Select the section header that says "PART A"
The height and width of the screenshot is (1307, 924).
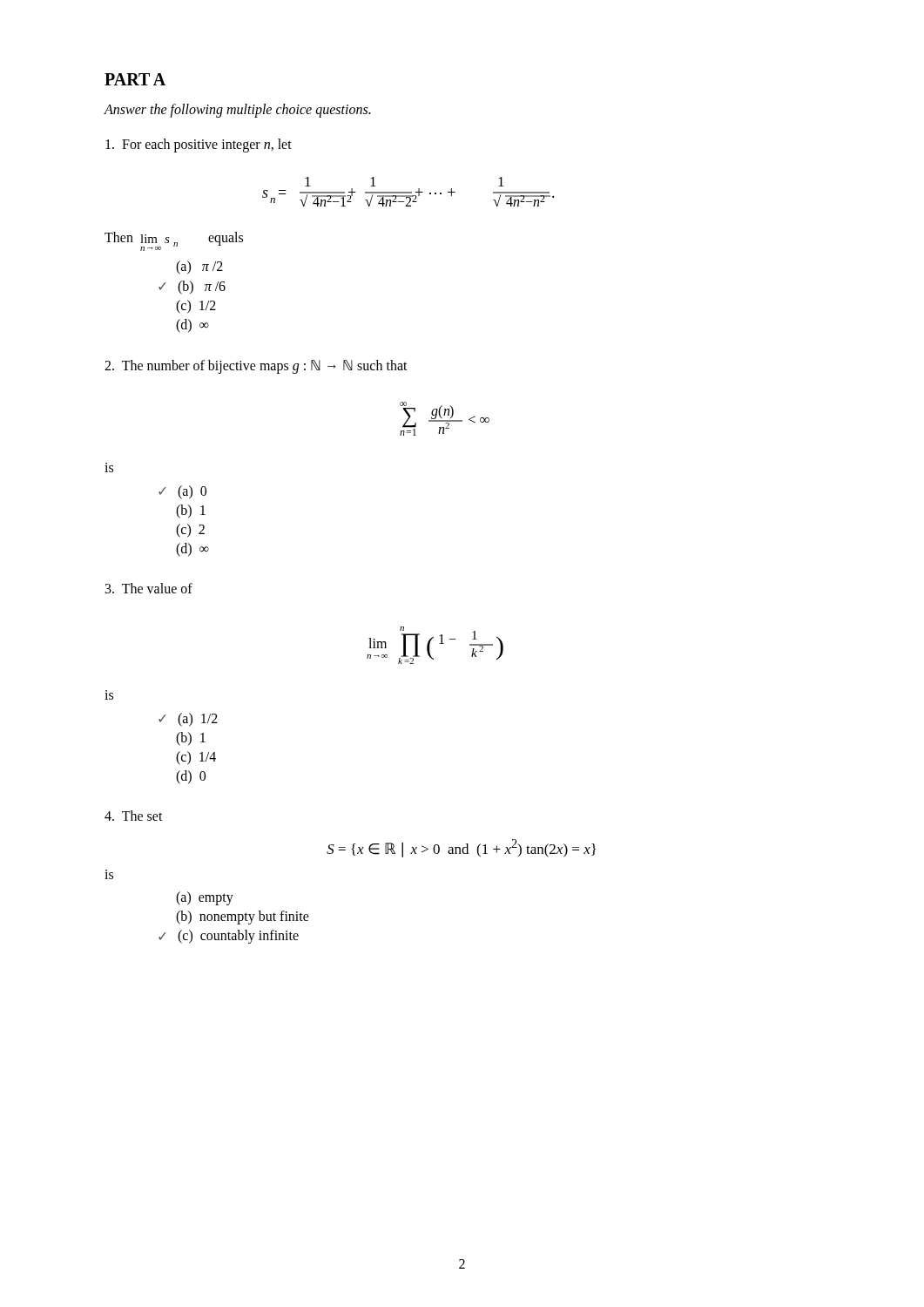point(135,79)
